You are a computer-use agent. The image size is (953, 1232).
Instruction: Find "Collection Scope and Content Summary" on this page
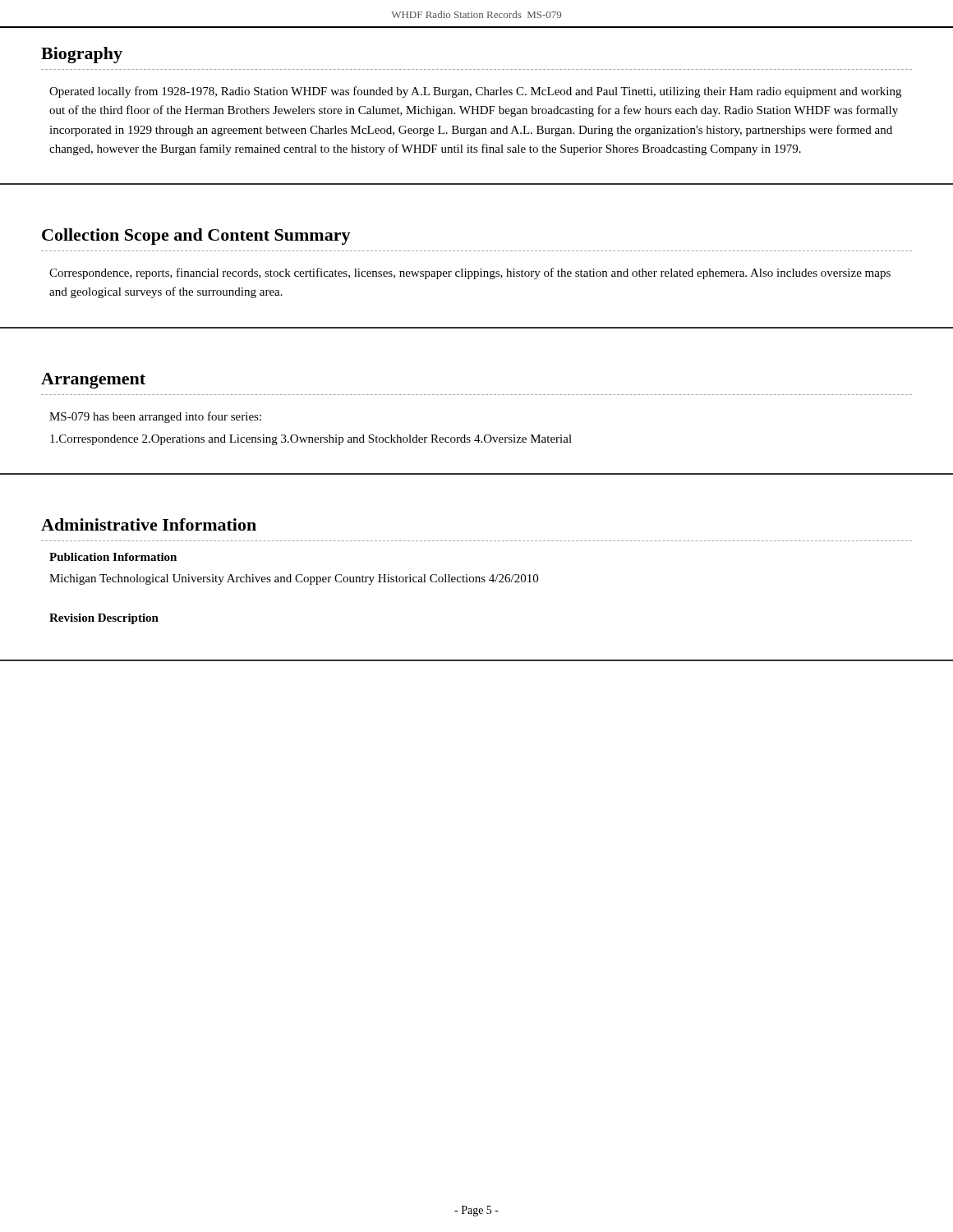196,235
